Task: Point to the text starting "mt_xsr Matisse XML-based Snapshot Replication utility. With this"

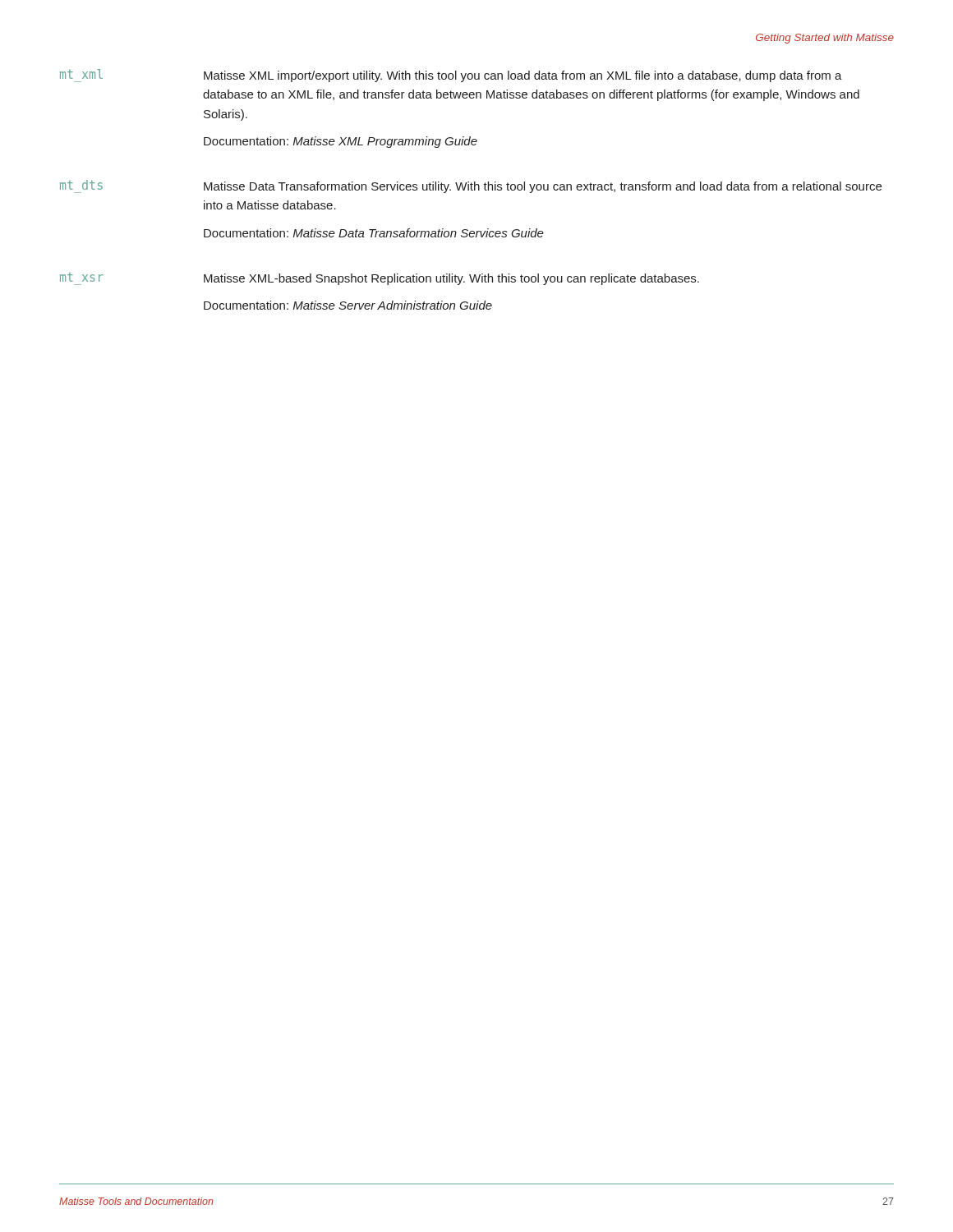Action: (476, 292)
